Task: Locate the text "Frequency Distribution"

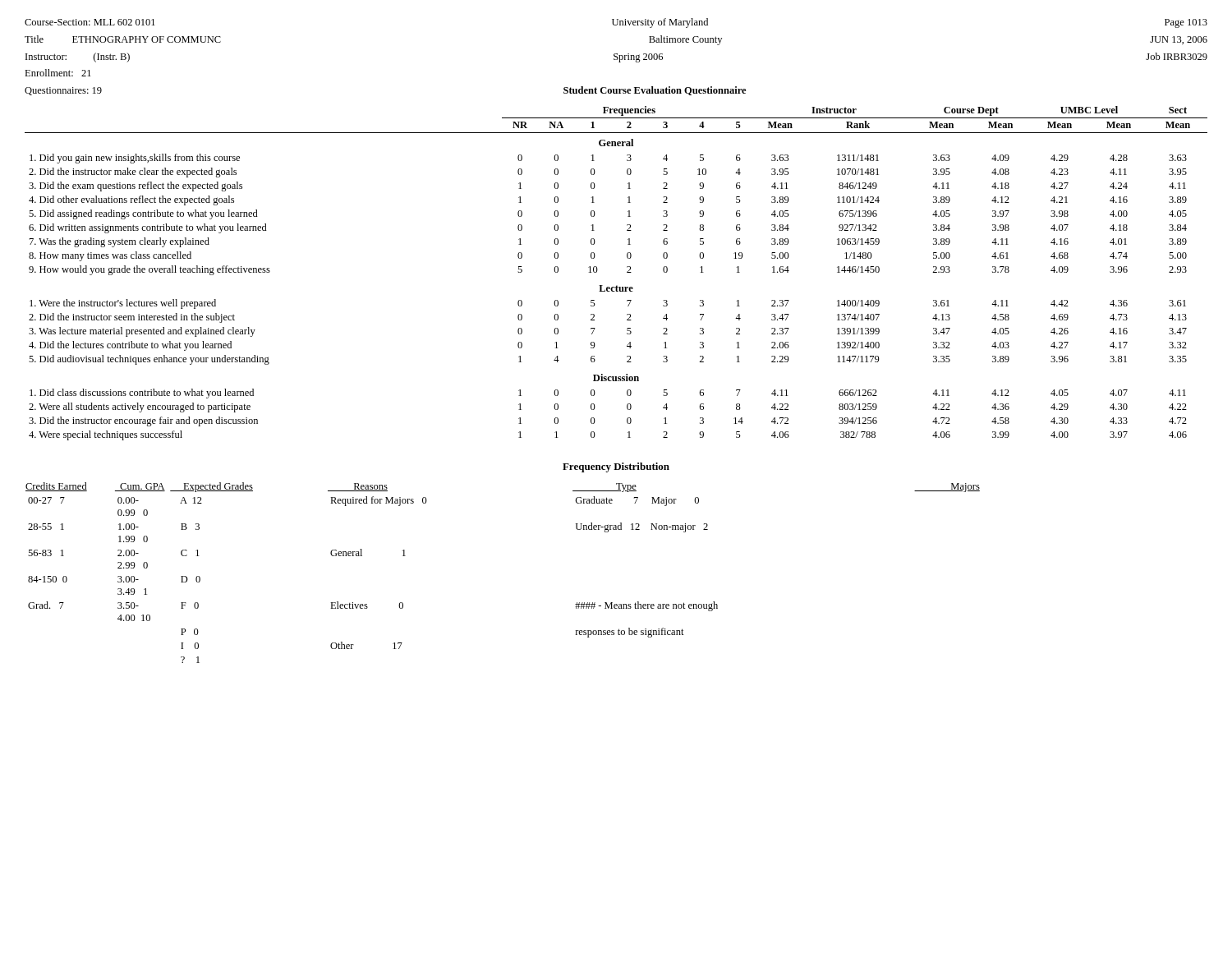Action: point(616,466)
